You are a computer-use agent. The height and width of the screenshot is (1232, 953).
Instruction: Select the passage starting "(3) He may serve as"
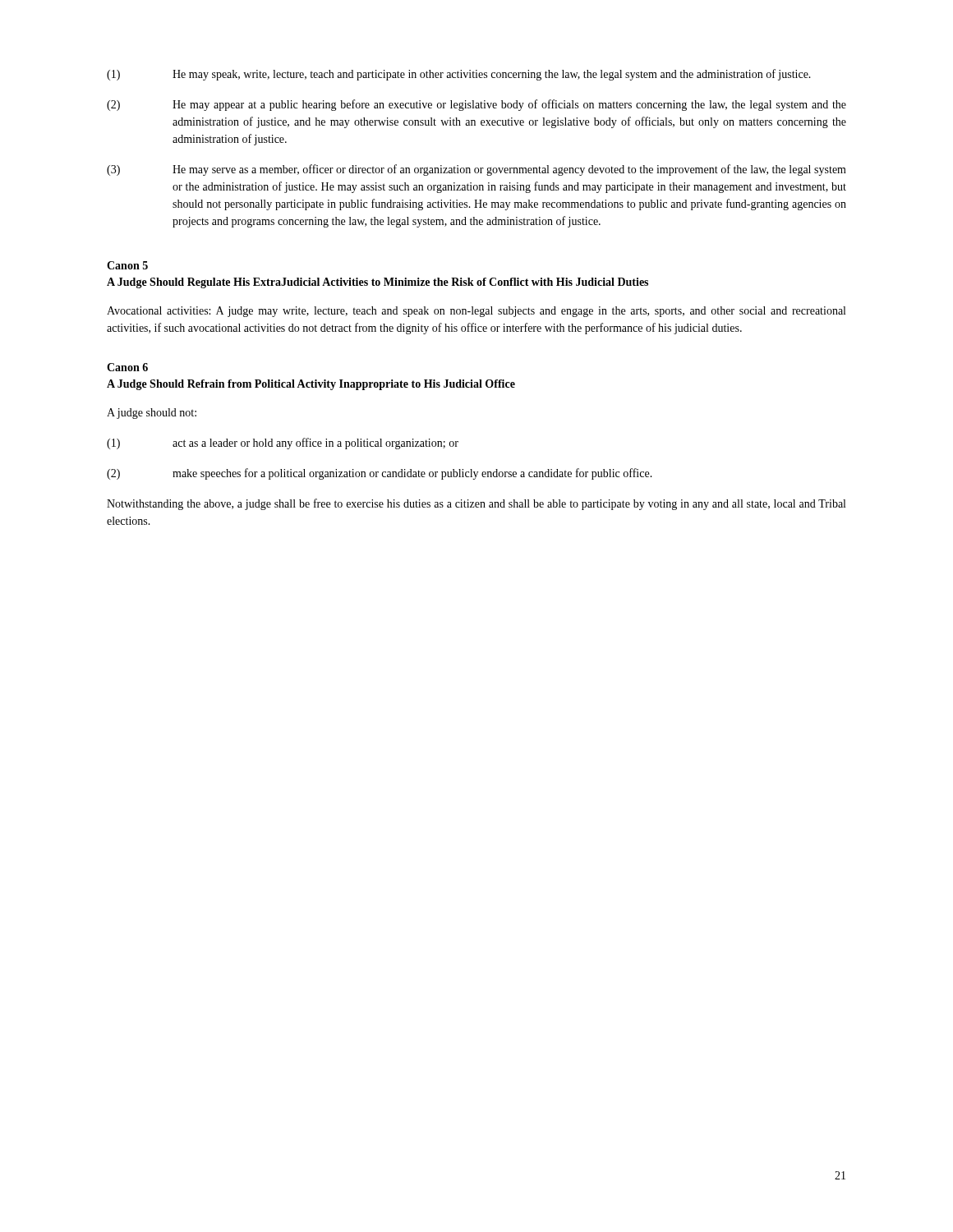point(476,196)
